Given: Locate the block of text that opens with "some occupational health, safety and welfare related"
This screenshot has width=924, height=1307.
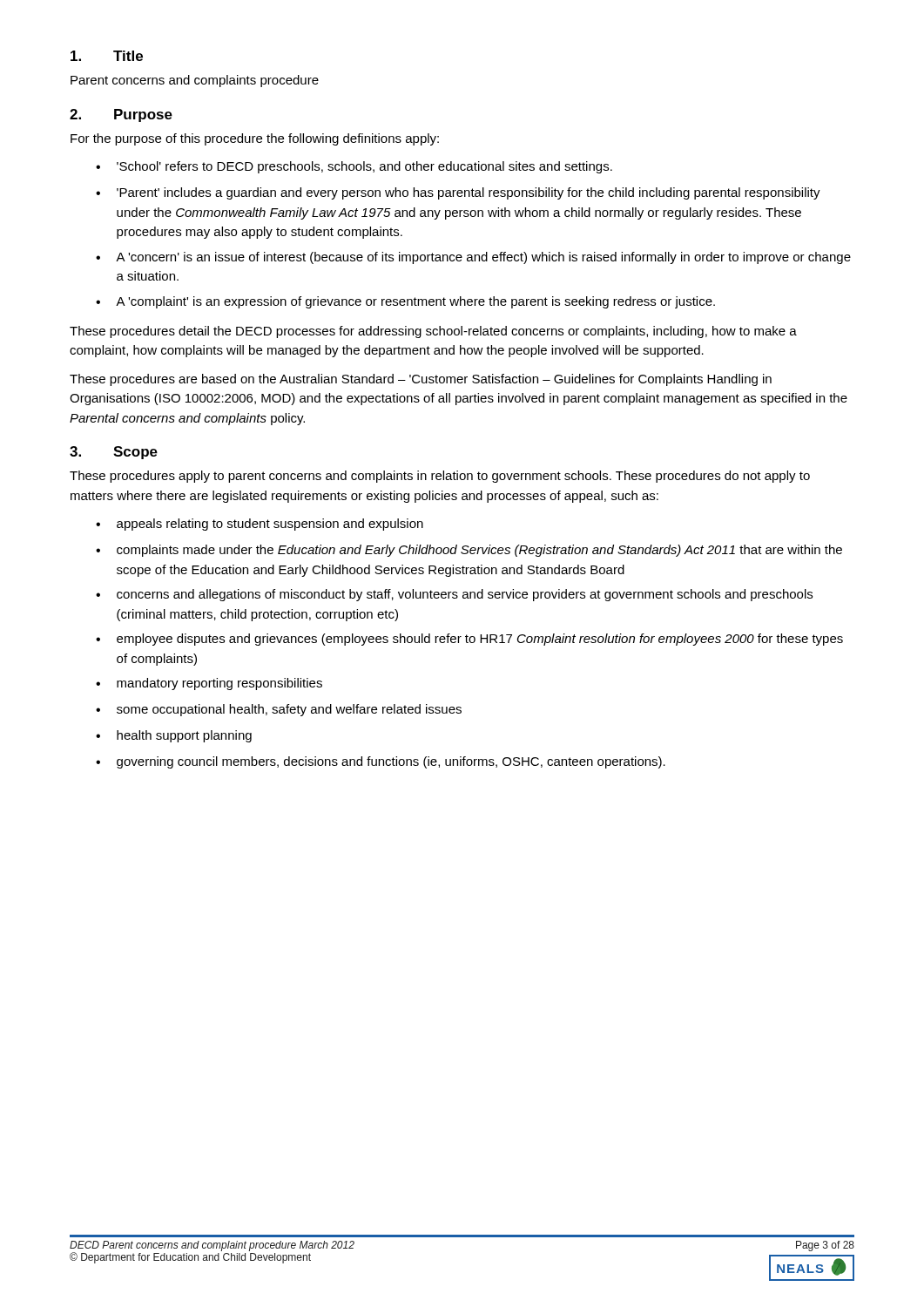Looking at the screenshot, I should point(289,710).
